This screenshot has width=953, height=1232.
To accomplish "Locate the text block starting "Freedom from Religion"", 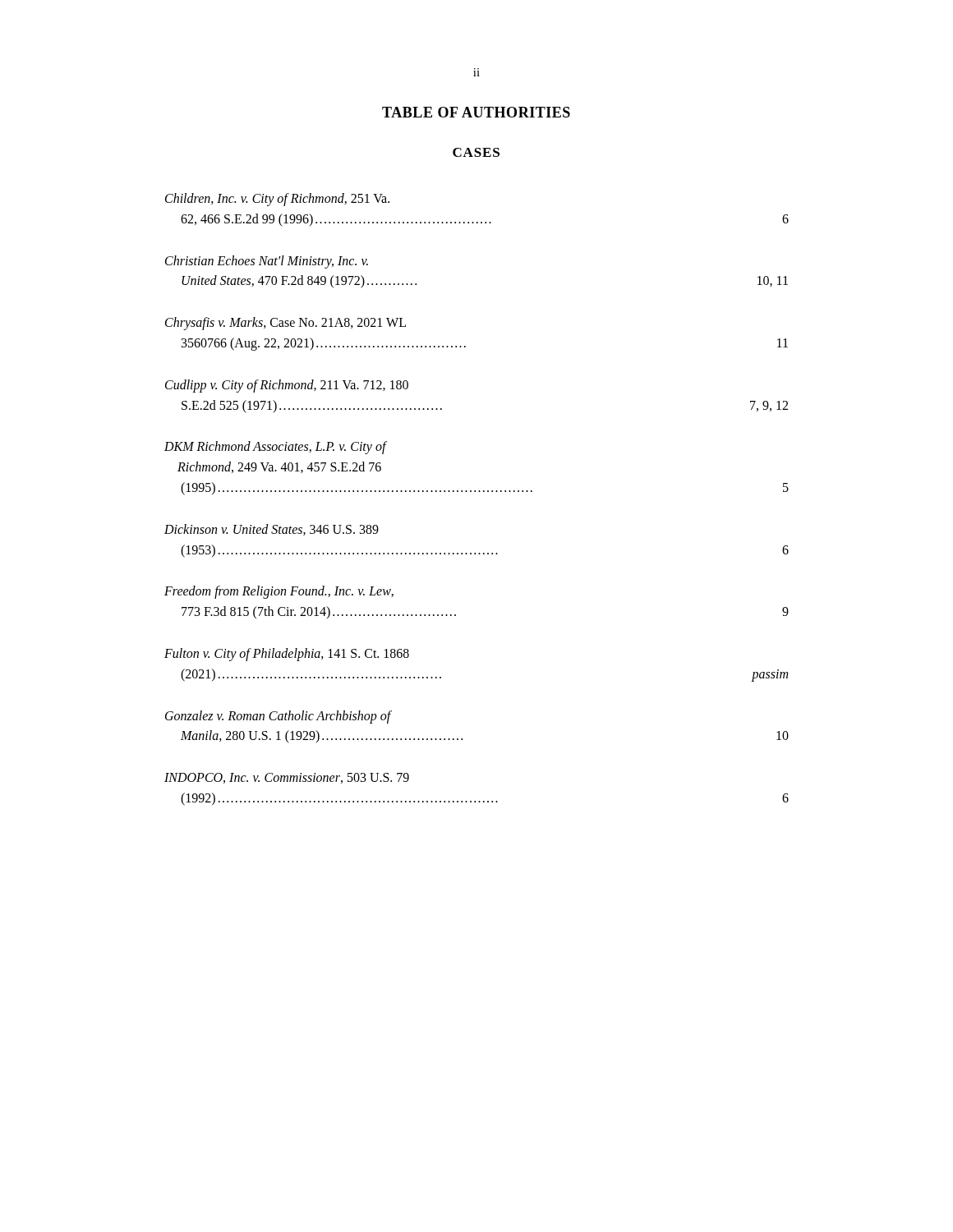I will point(279,592).
